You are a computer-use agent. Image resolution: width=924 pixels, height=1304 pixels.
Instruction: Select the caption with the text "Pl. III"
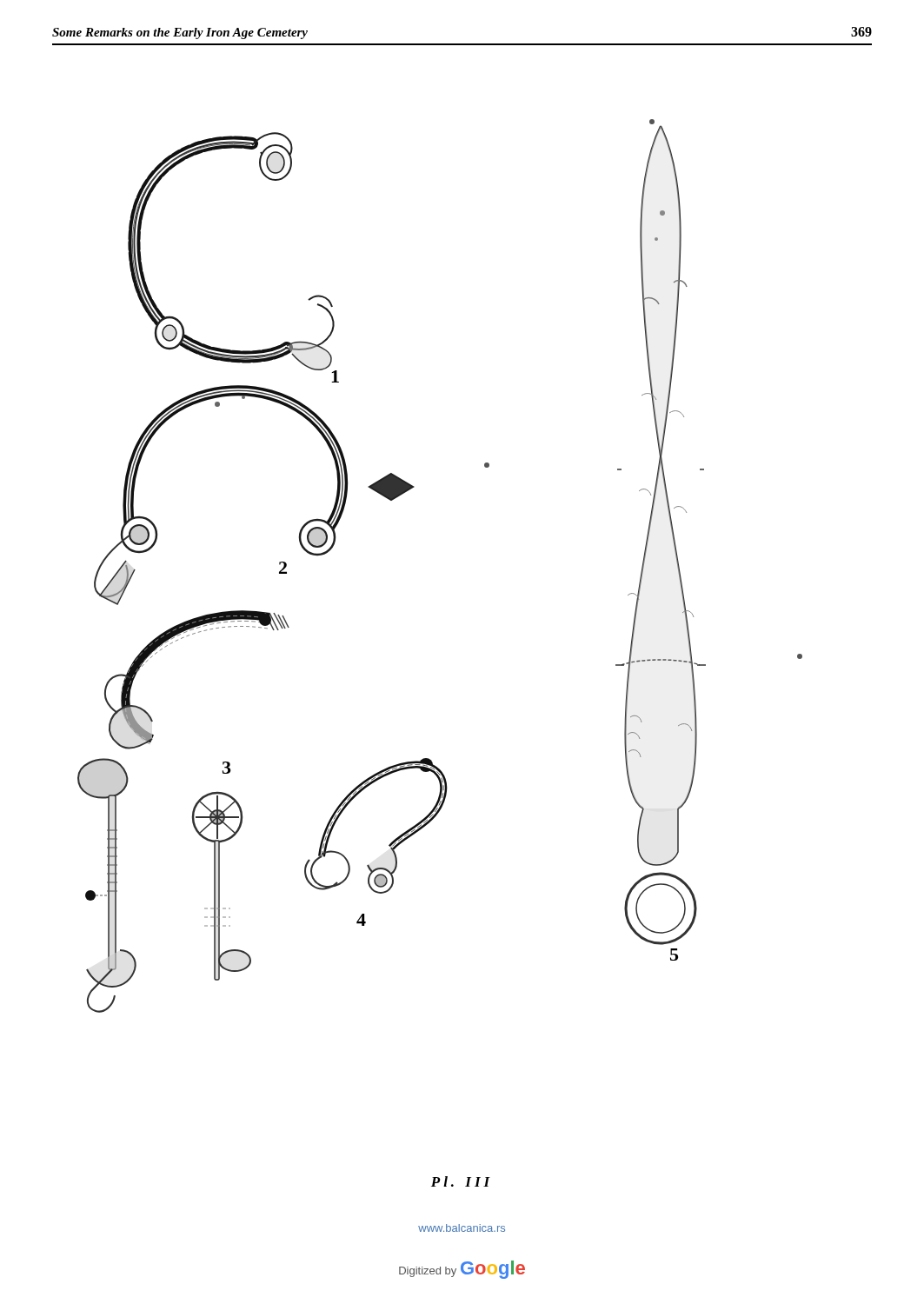pos(462,1182)
